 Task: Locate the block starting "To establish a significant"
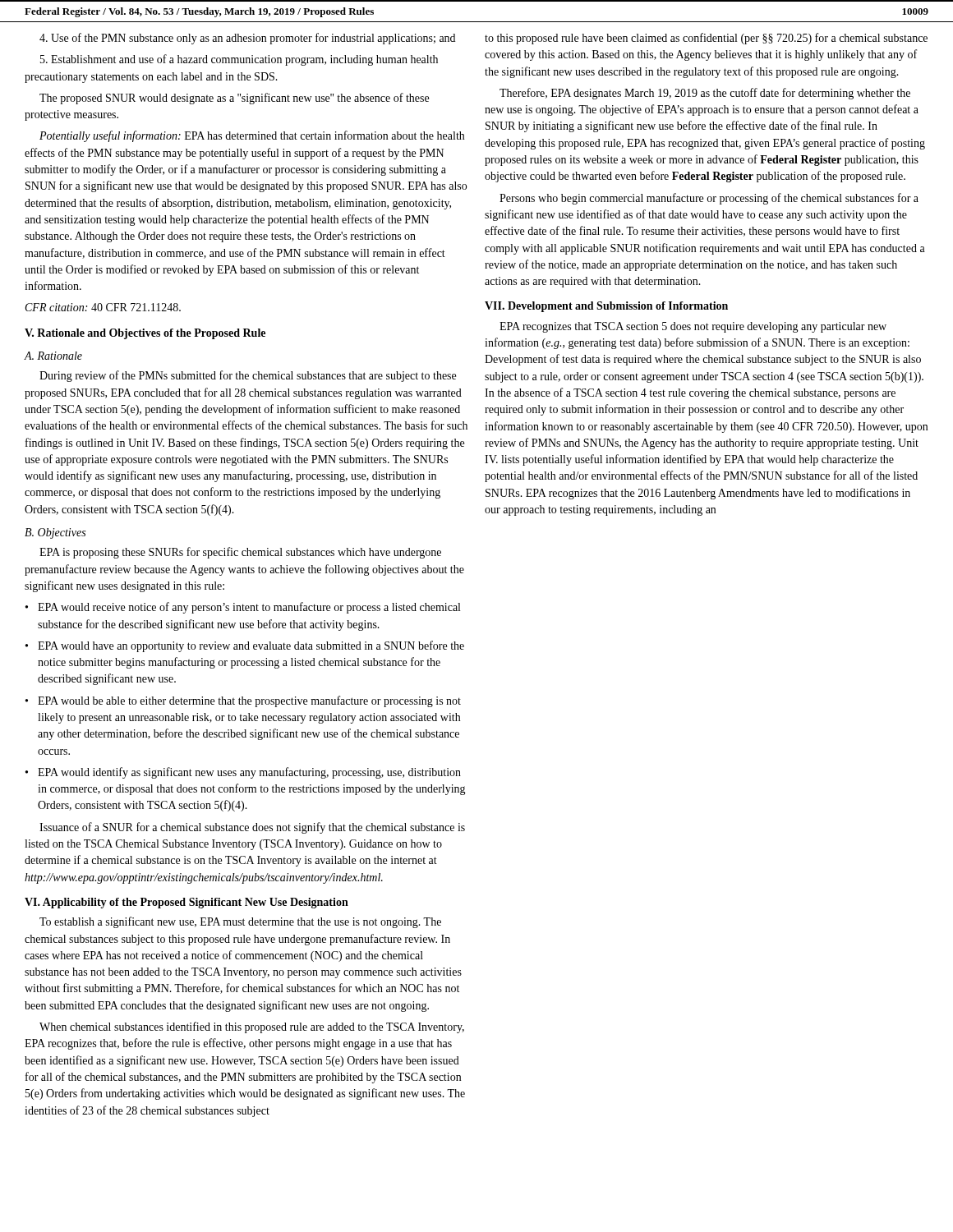pyautogui.click(x=246, y=964)
